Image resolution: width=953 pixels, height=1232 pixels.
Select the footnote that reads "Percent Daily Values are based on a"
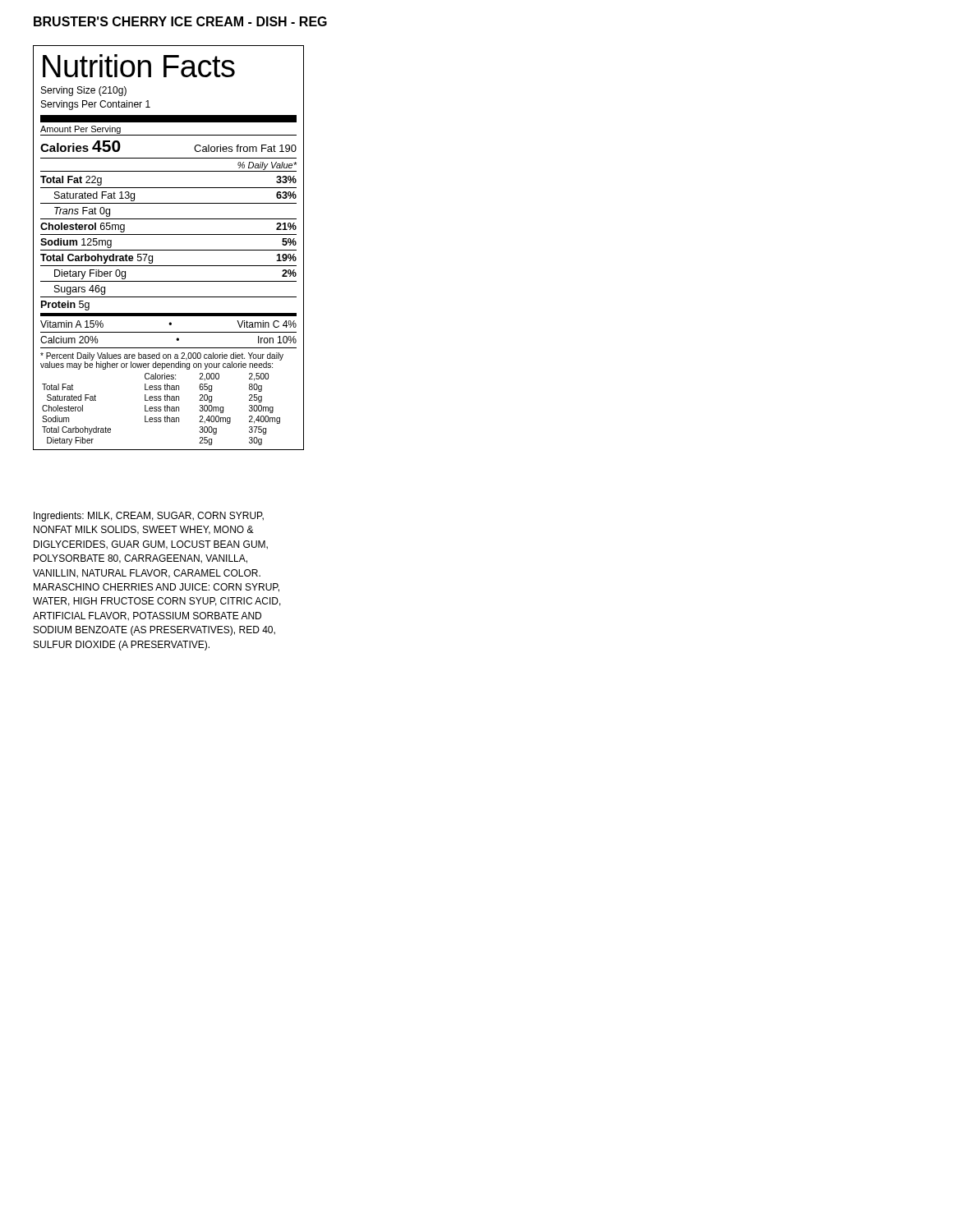(168, 398)
